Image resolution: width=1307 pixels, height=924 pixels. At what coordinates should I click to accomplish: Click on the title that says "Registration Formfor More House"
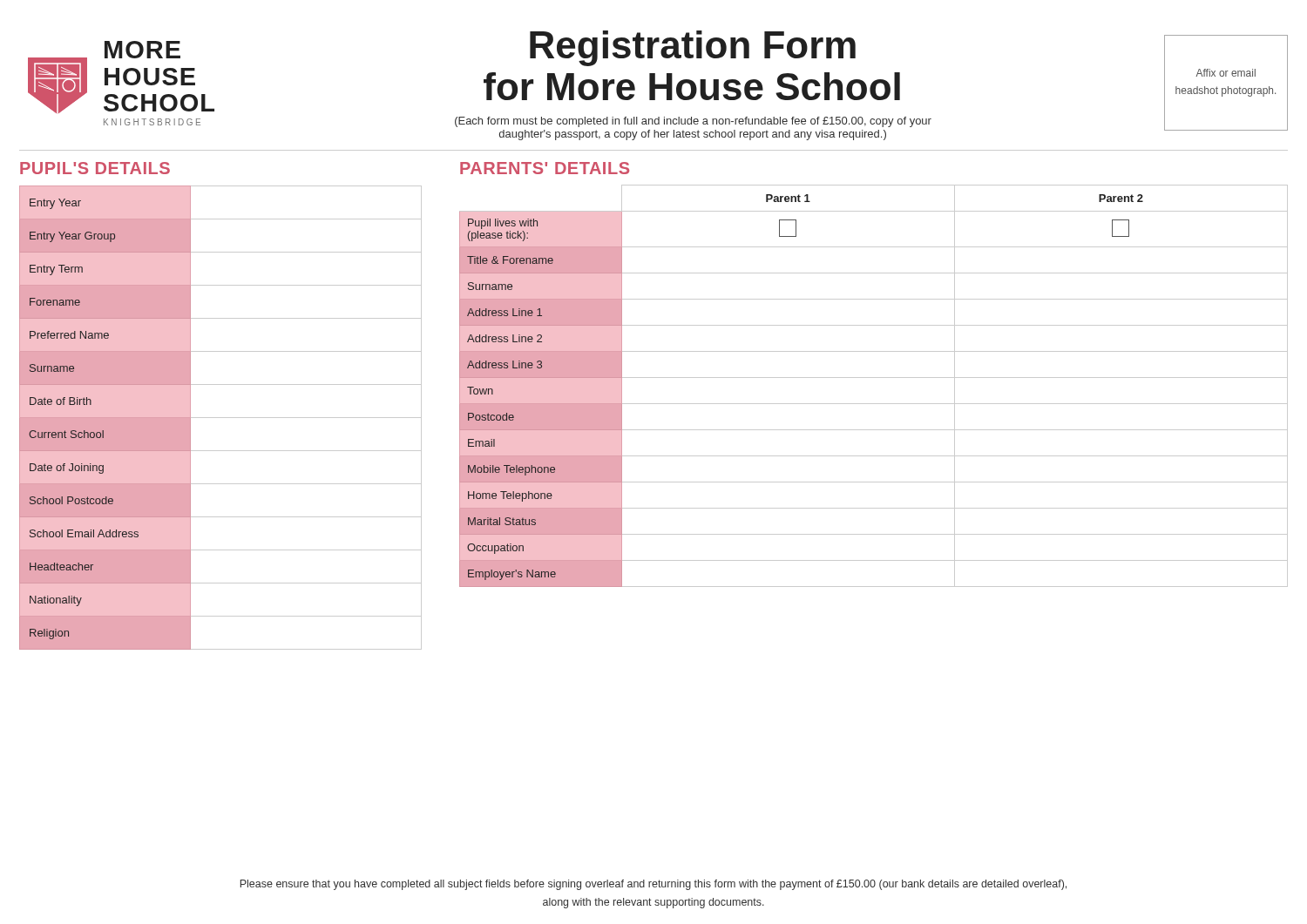[x=693, y=82]
